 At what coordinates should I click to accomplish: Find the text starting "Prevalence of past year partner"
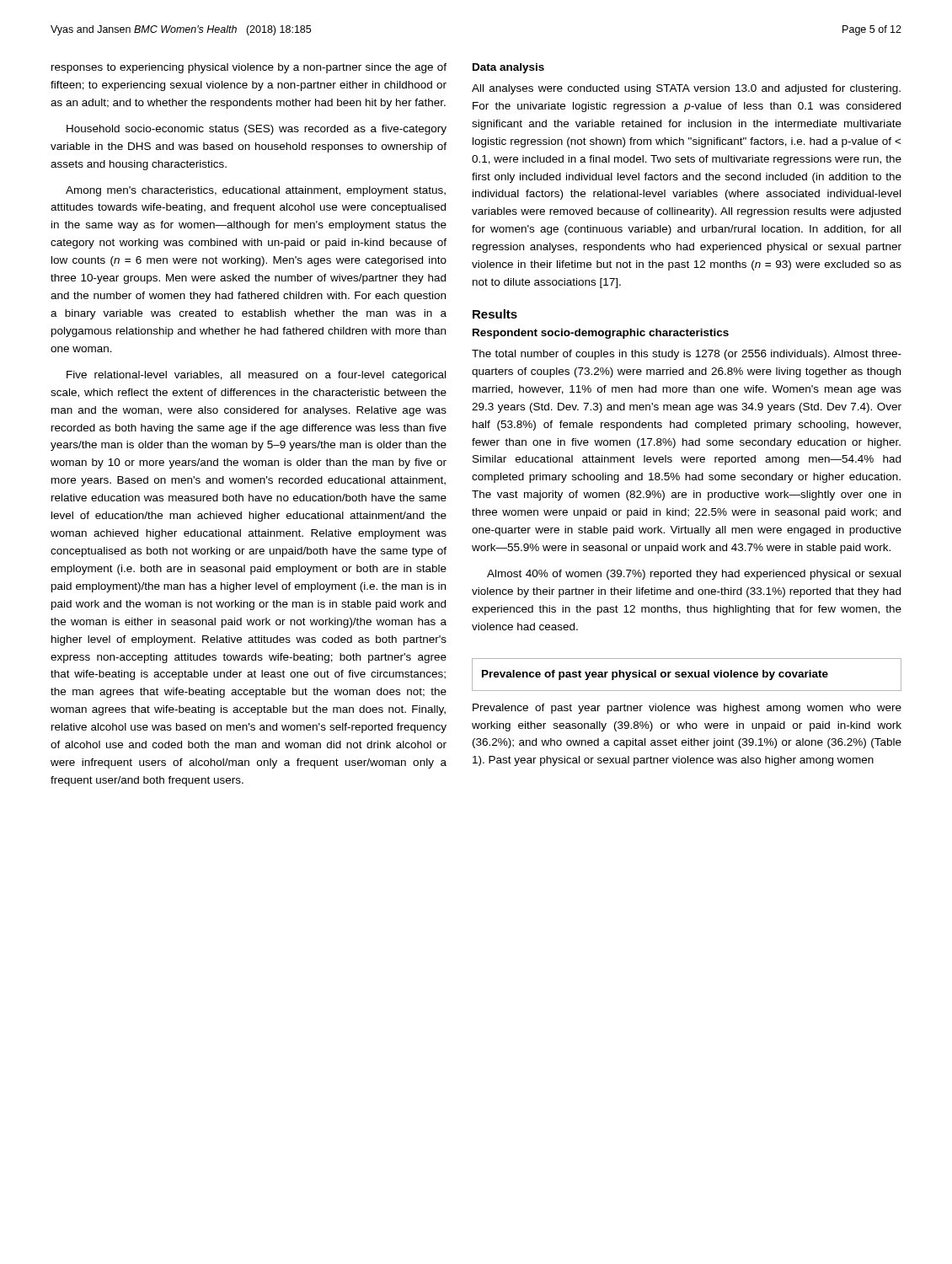tap(687, 734)
